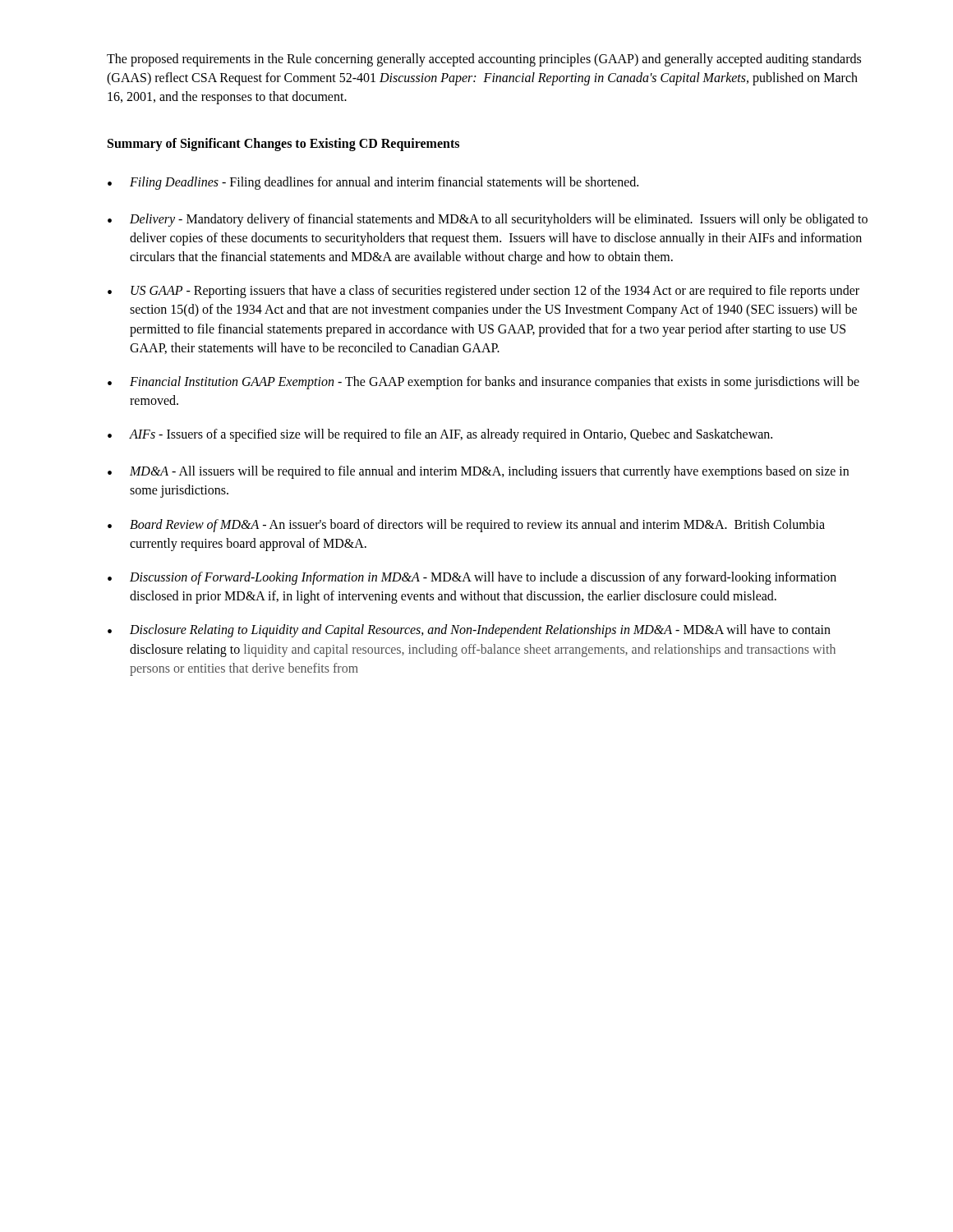Find the section header on this page that starts "Summary of Significant Changes to Existing CD"
Screen dimensions: 1232x953
coord(283,143)
